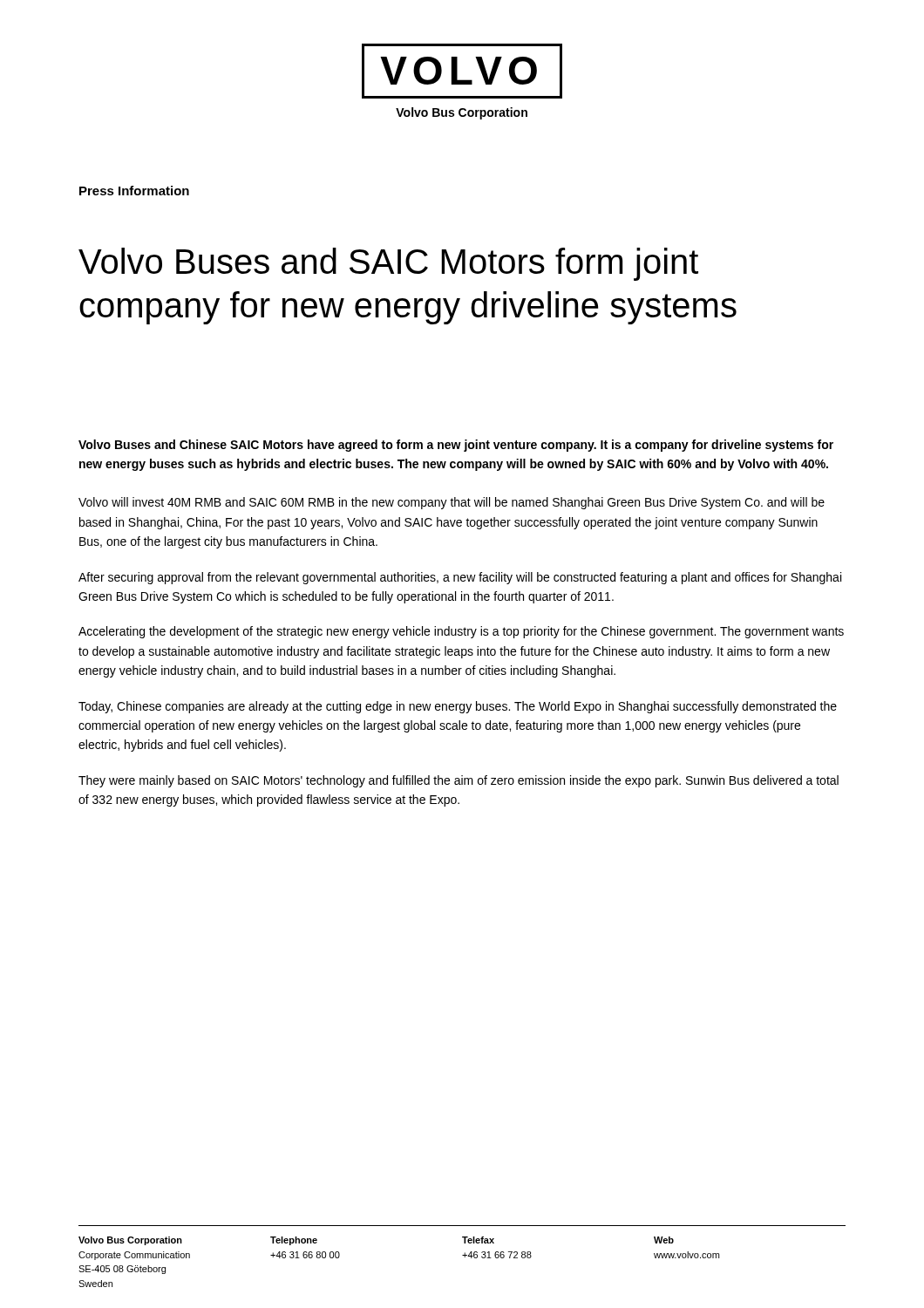Image resolution: width=924 pixels, height=1308 pixels.
Task: Locate the text block starting "Accelerating the development of the strategic new energy"
Action: click(461, 651)
